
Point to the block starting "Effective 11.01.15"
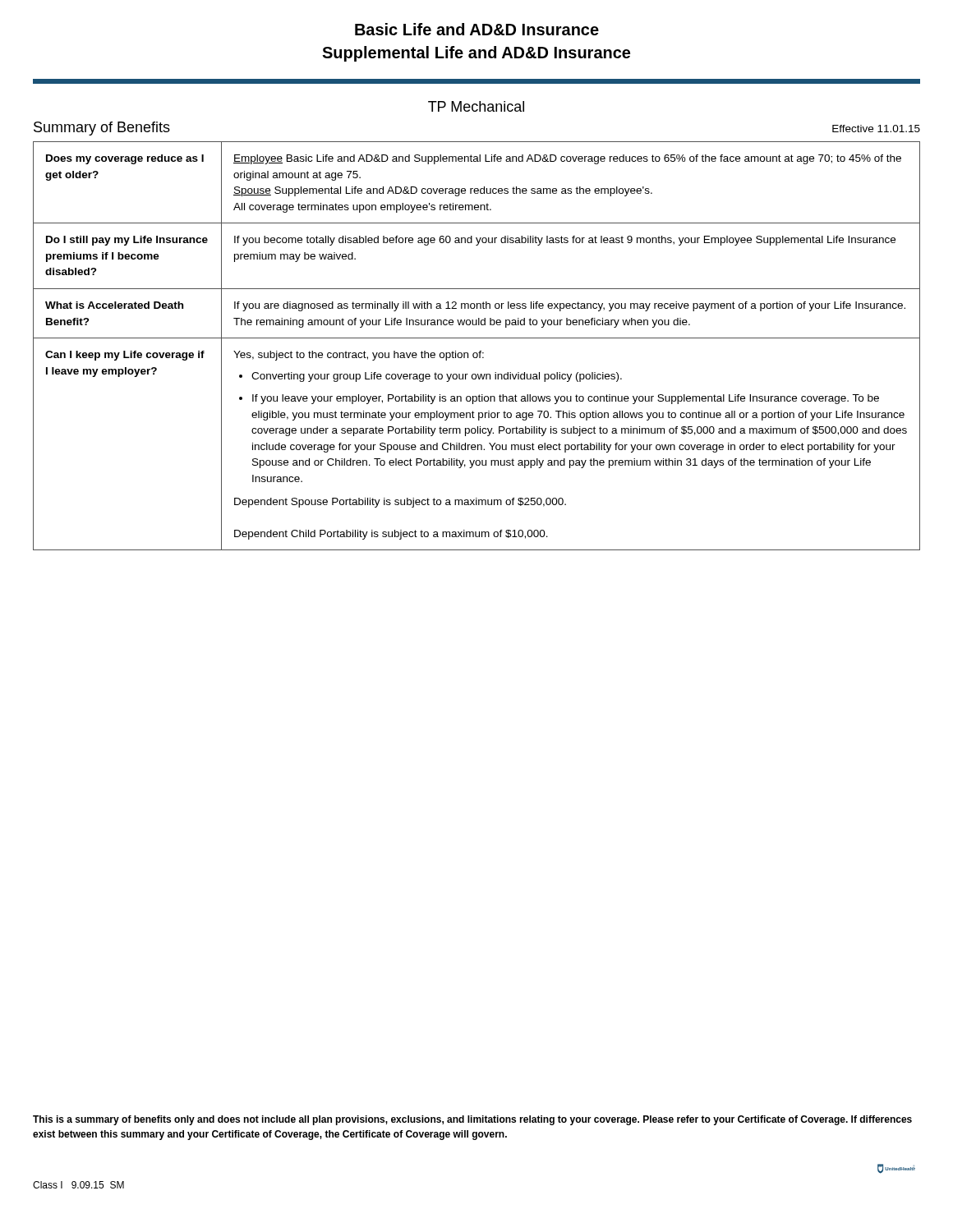coord(876,128)
